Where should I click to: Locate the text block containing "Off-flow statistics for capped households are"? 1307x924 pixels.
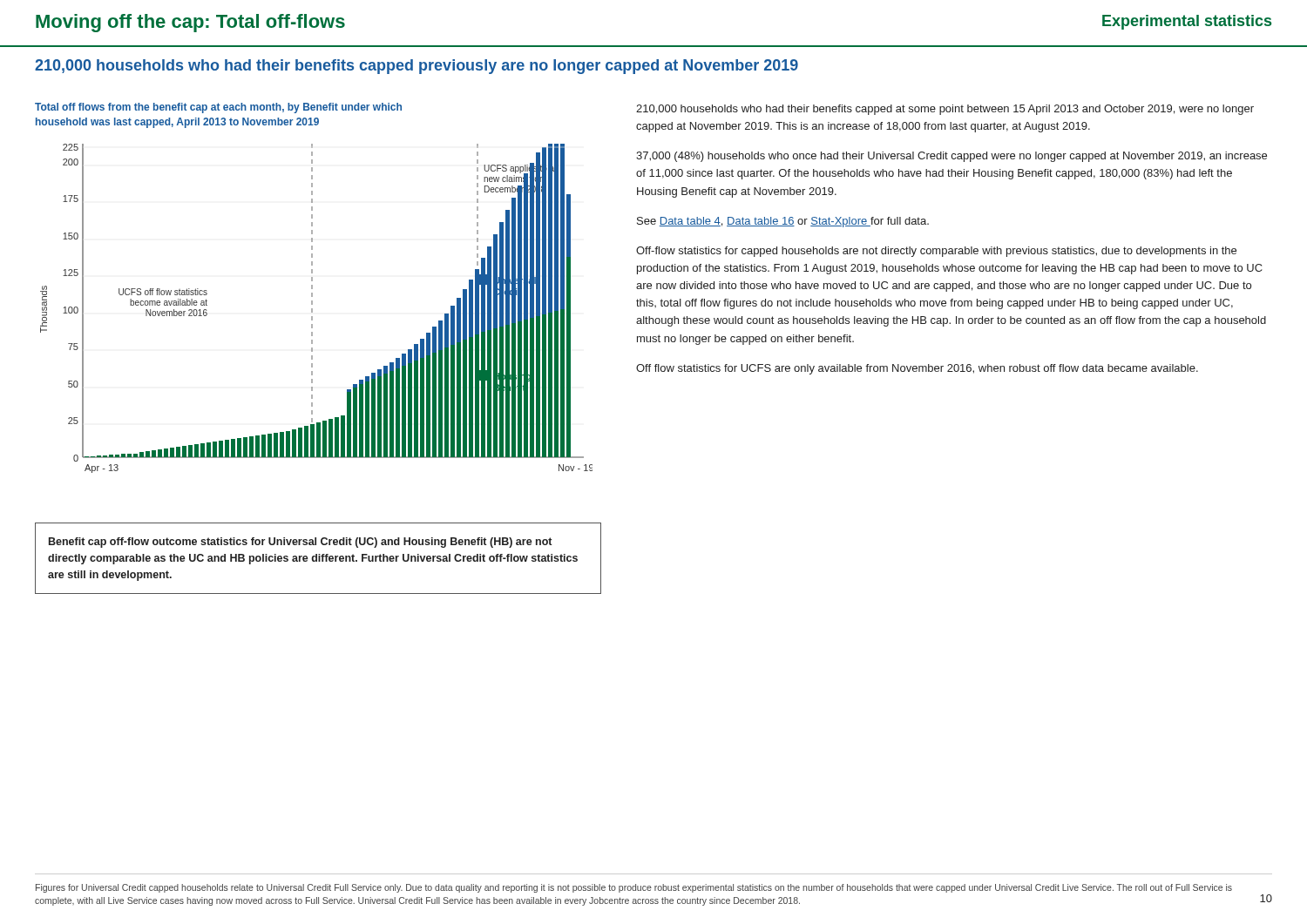tap(951, 294)
